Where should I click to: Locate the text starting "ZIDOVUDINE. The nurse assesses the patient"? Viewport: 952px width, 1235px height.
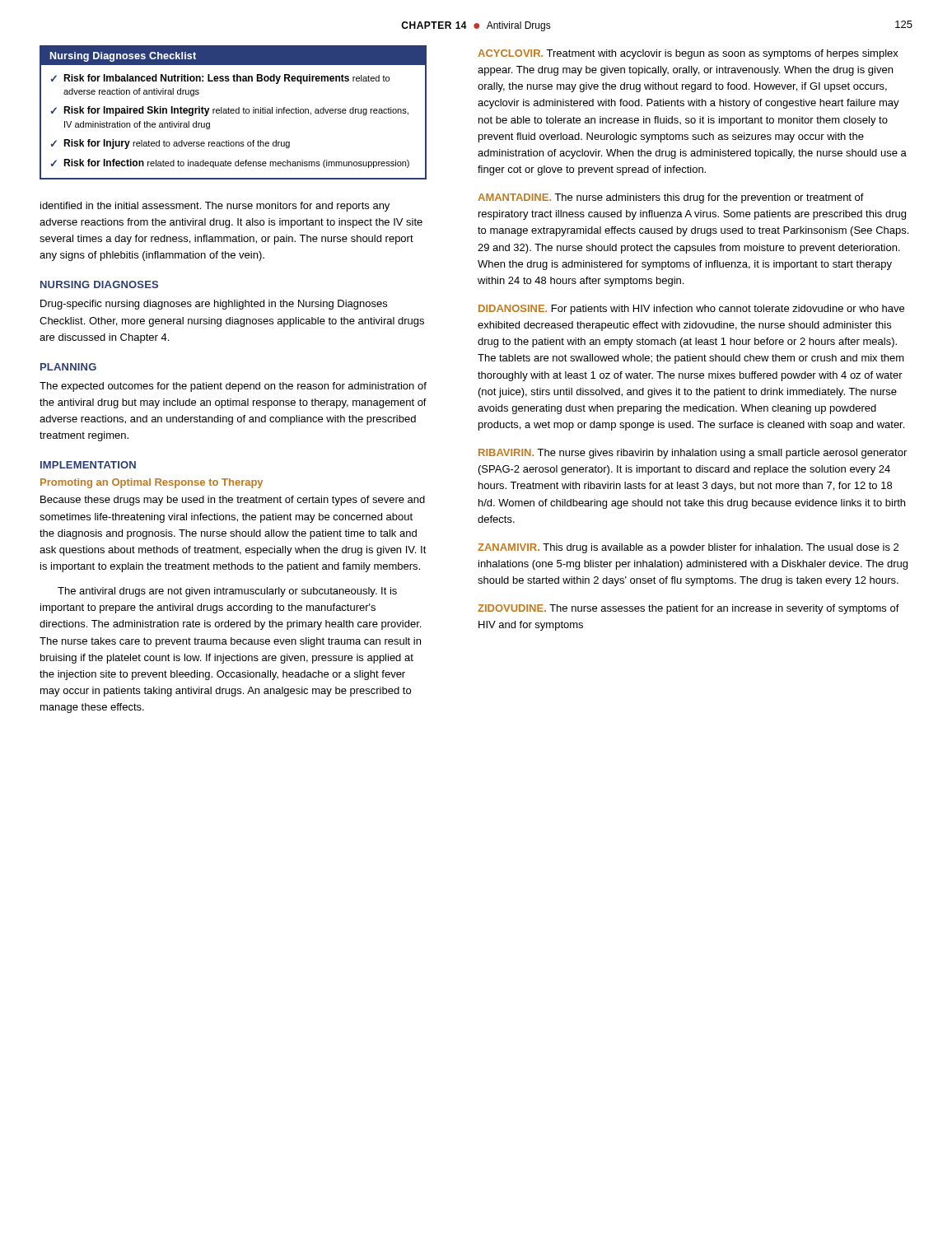[688, 617]
